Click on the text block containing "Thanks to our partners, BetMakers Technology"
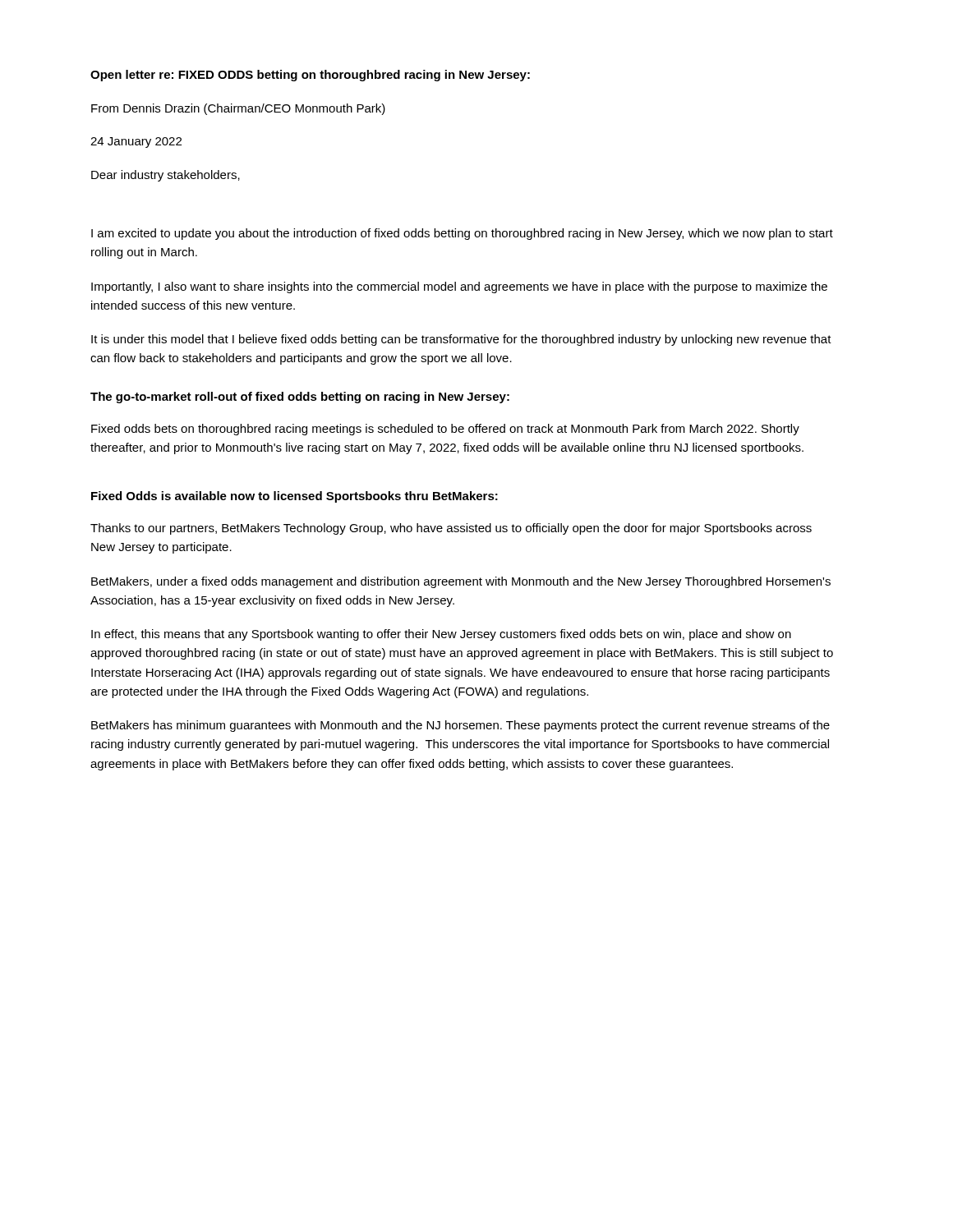Screen dimensions: 1232x953 (451, 537)
